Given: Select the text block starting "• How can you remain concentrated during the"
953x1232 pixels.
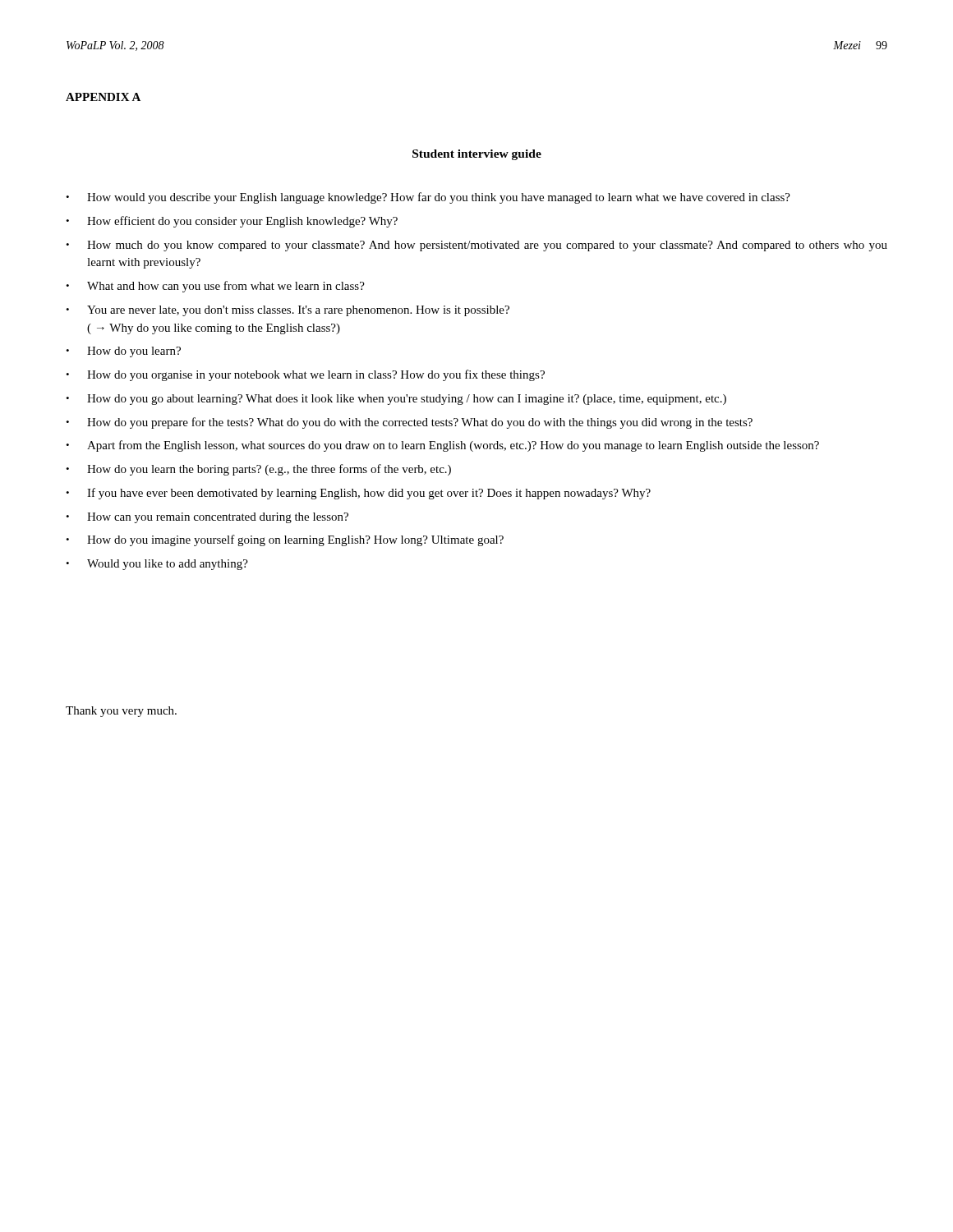Looking at the screenshot, I should pyautogui.click(x=207, y=518).
